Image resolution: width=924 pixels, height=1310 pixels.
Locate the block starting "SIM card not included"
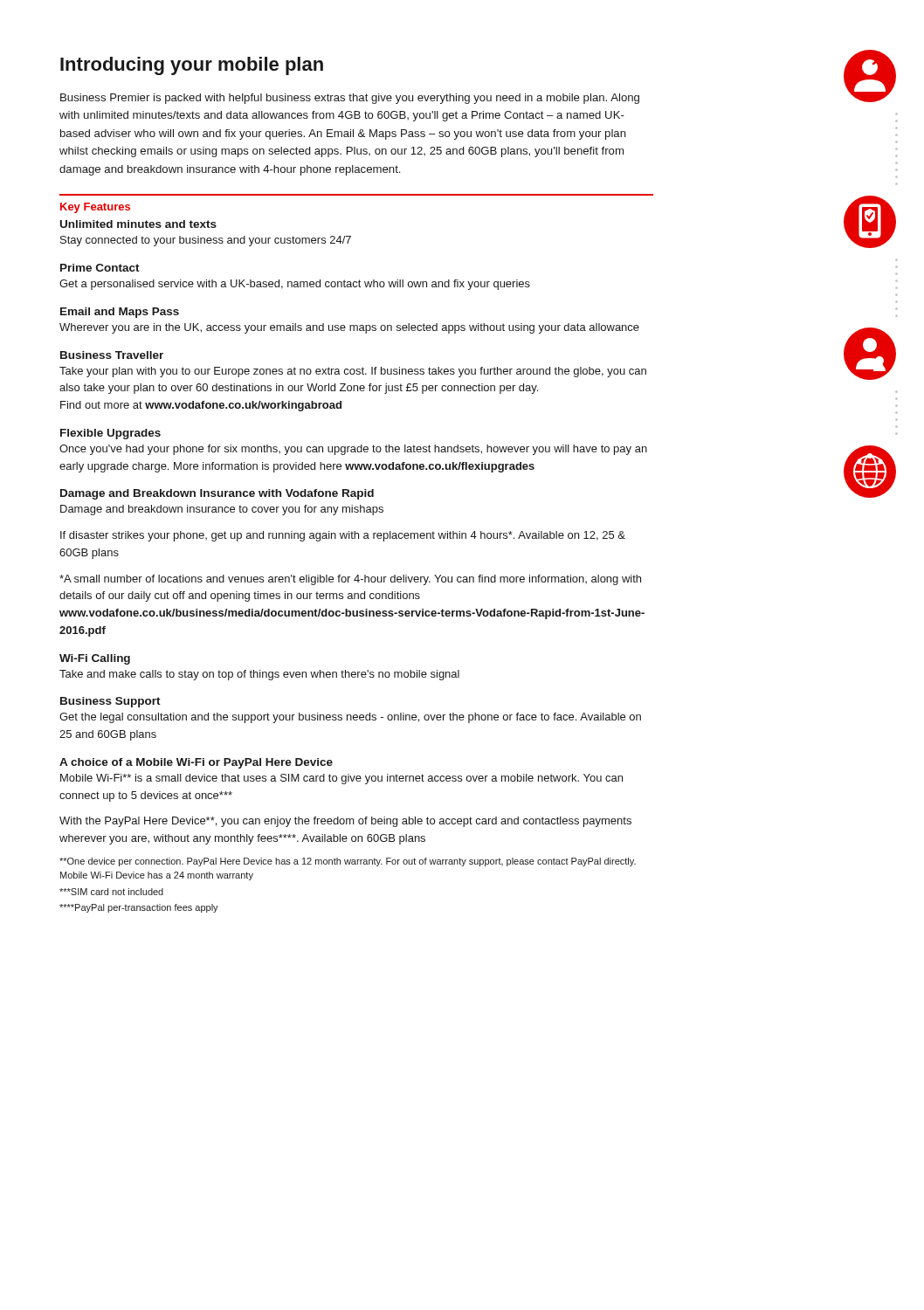click(111, 891)
